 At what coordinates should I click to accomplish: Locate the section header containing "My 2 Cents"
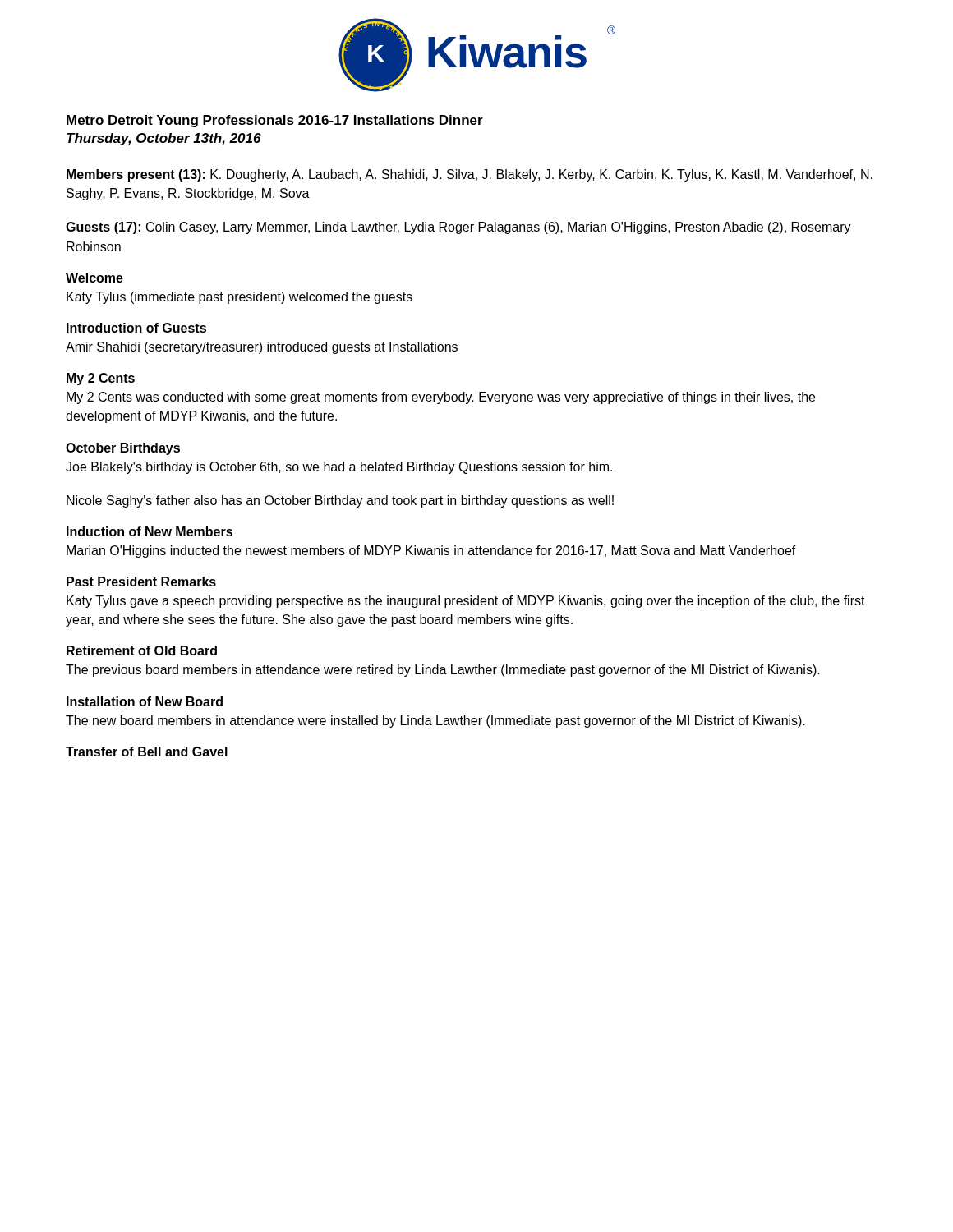pyautogui.click(x=100, y=378)
